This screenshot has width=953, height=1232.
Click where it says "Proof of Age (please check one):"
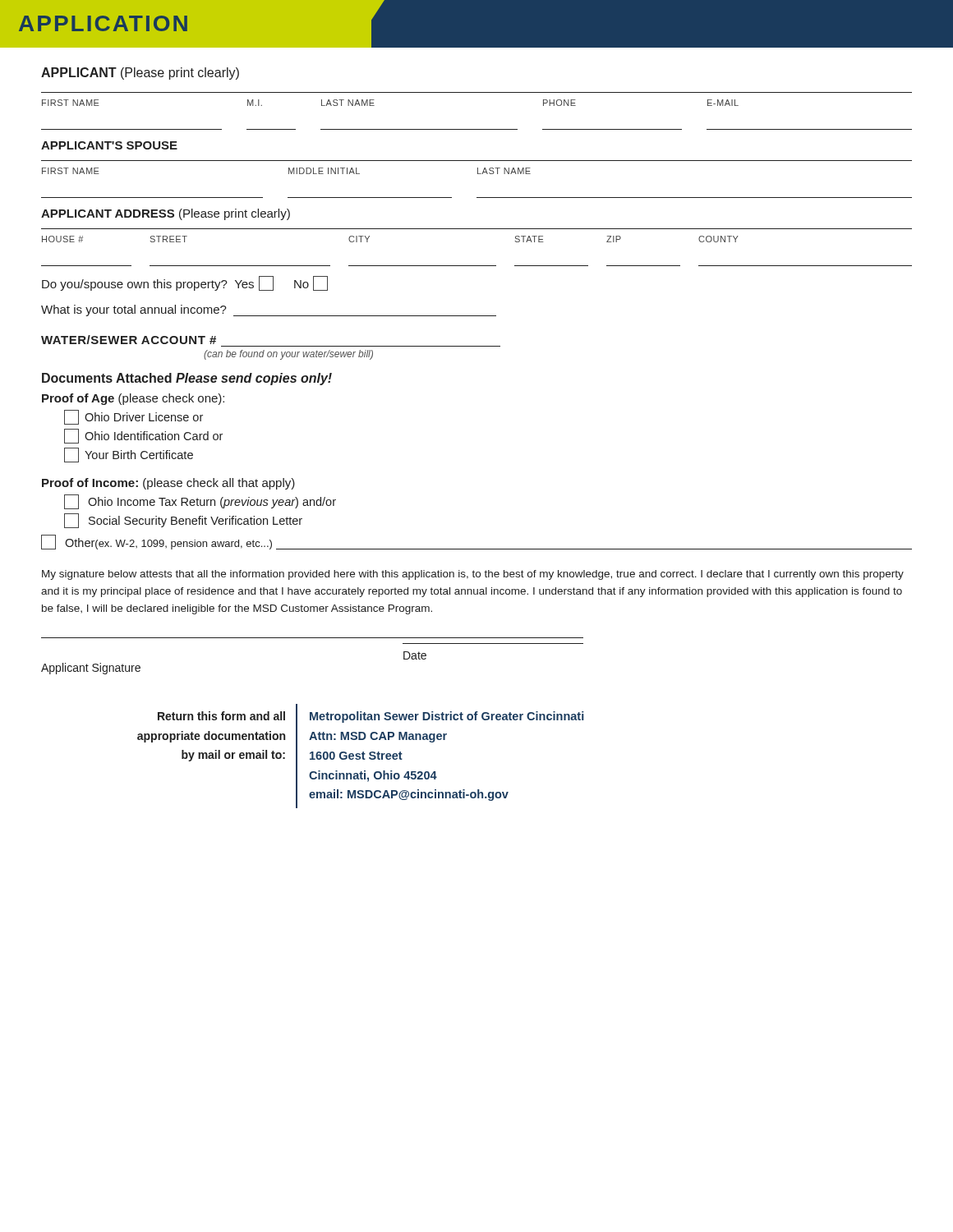point(133,398)
